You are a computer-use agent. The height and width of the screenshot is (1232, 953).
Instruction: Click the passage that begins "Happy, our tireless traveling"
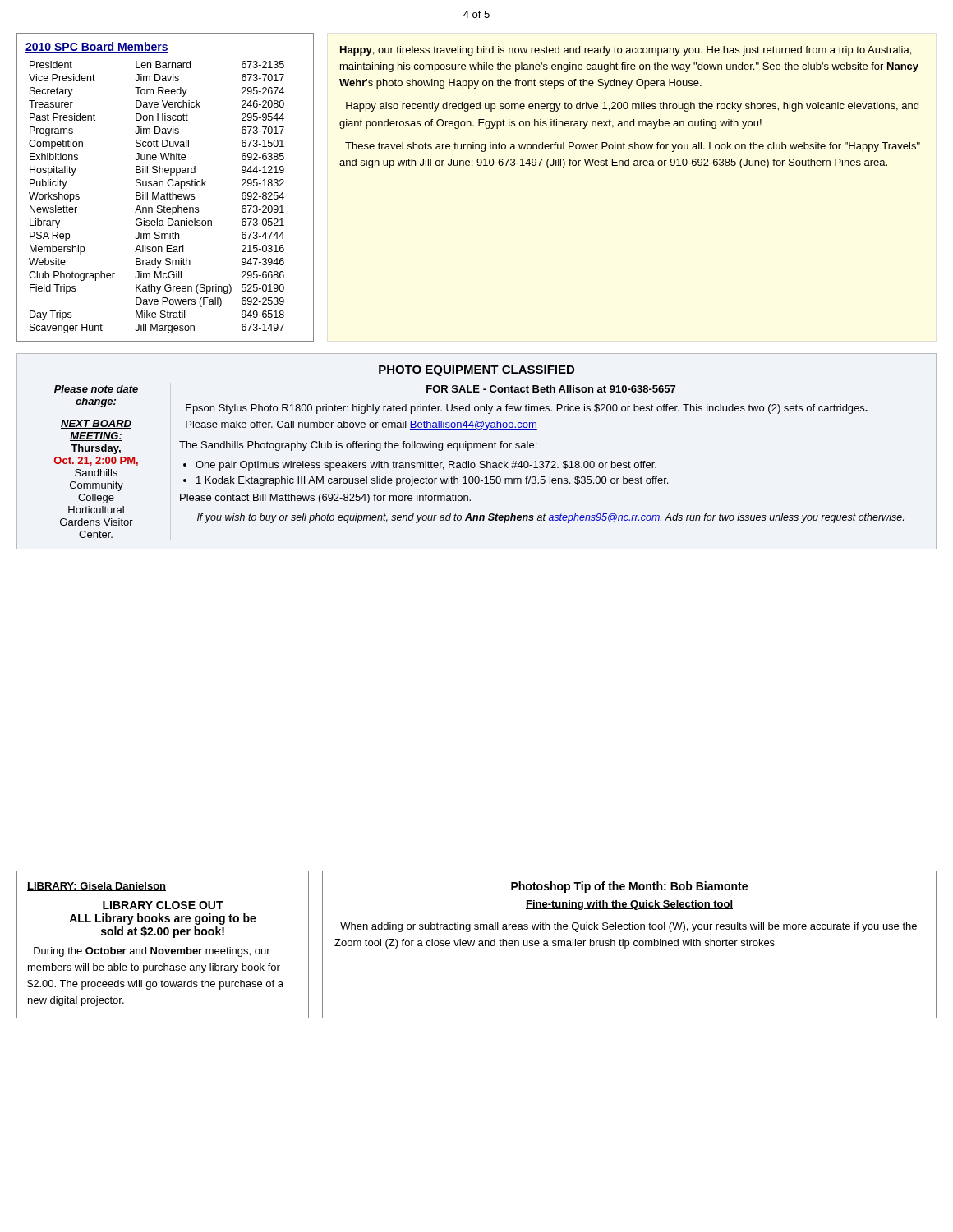(x=632, y=106)
